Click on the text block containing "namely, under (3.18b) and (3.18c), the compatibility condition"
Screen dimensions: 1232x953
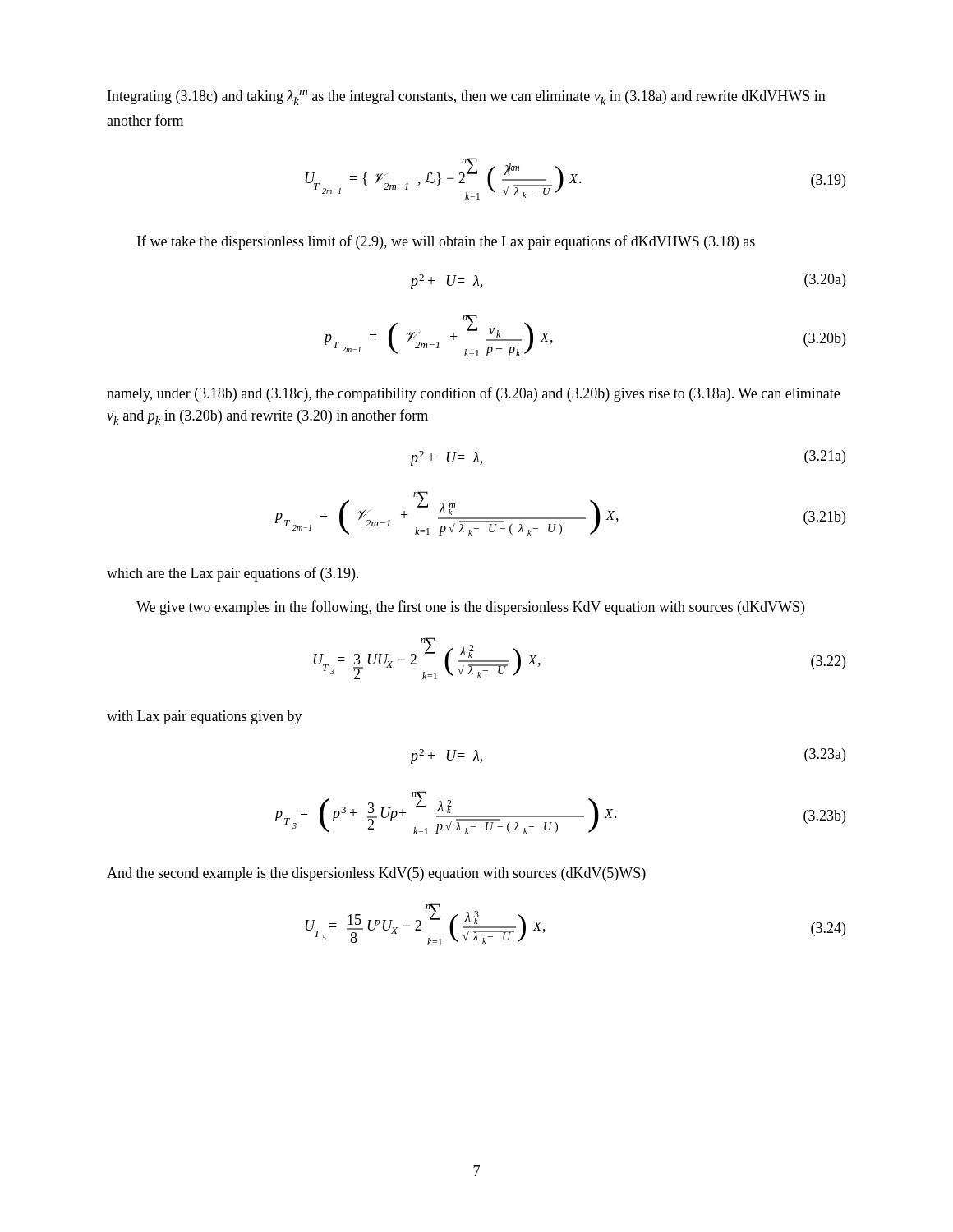[474, 406]
